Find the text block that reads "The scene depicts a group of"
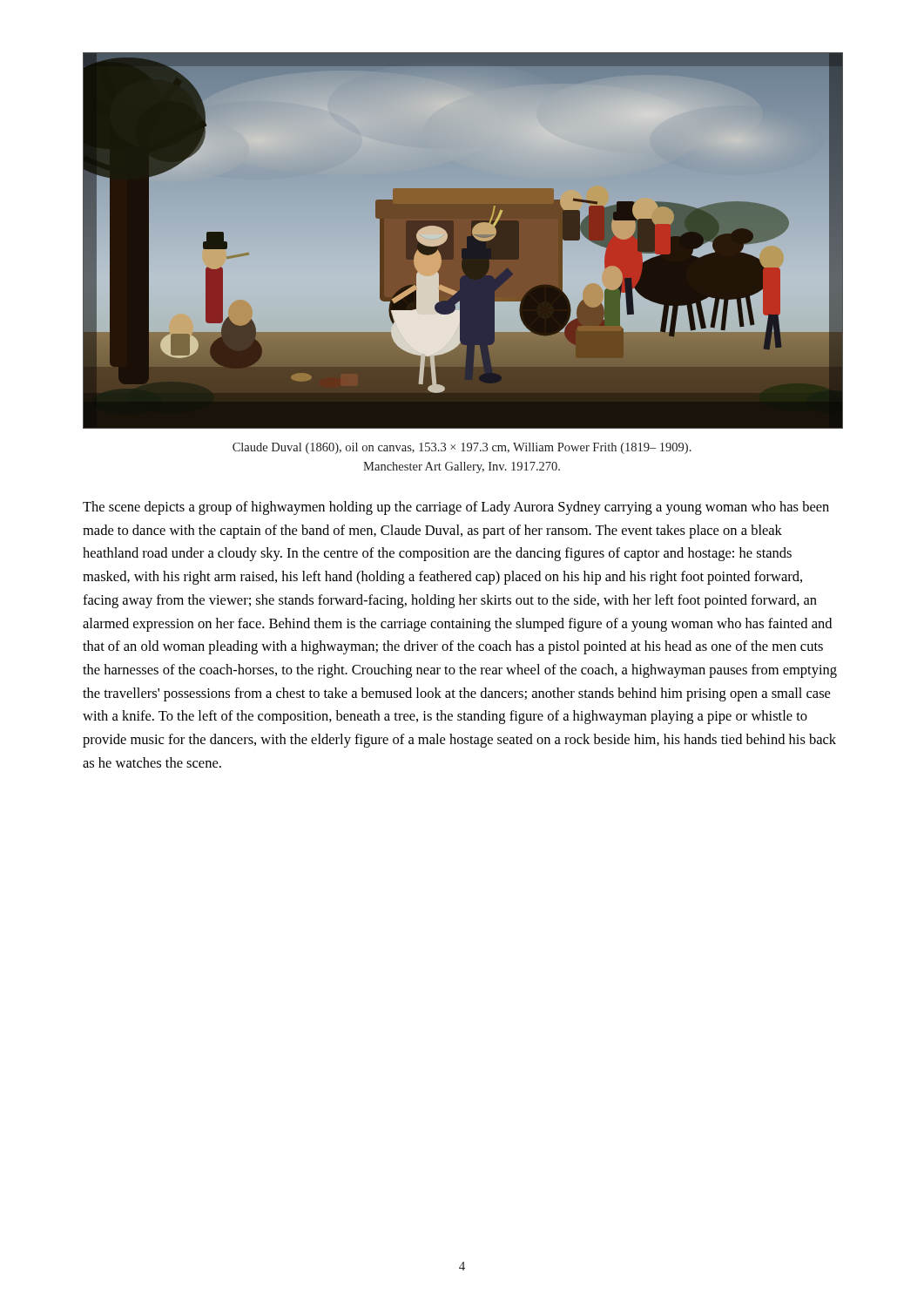 [460, 635]
